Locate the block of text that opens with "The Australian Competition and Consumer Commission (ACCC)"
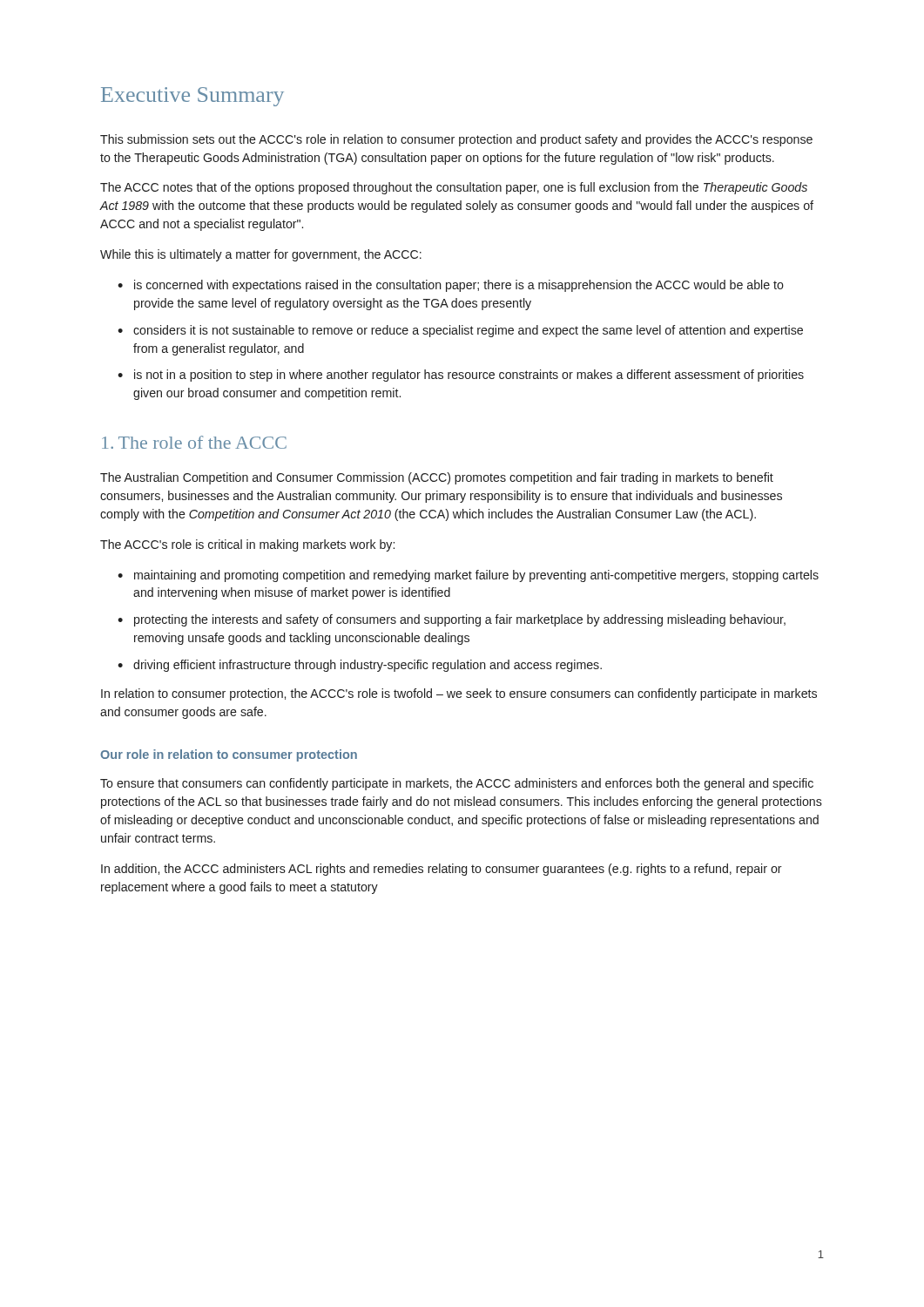Screen dimensions: 1307x924 [441, 496]
